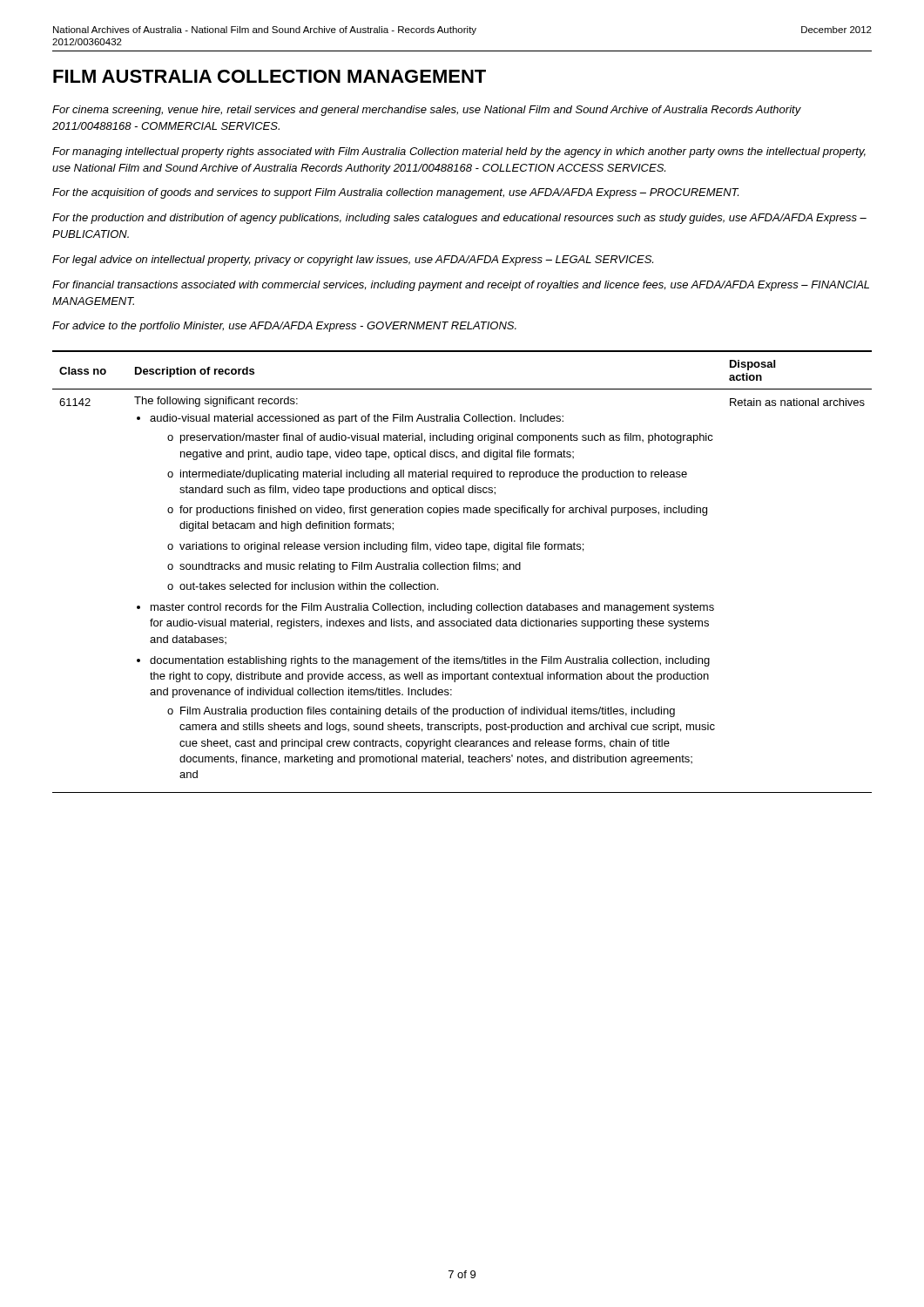This screenshot has height=1307, width=924.
Task: Select the table that reads "Disposal action"
Action: coord(462,572)
